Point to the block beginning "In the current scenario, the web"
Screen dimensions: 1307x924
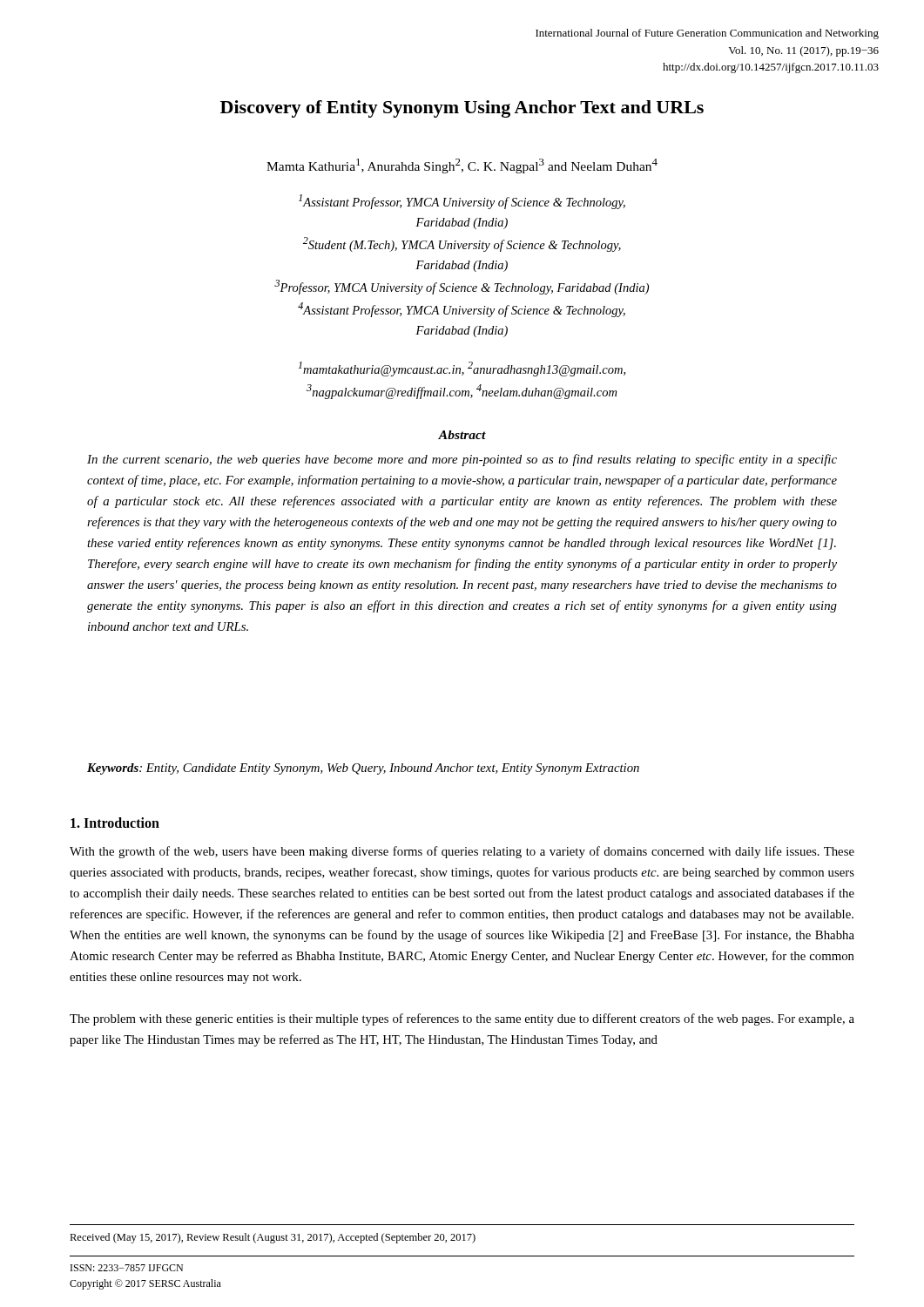(x=462, y=543)
